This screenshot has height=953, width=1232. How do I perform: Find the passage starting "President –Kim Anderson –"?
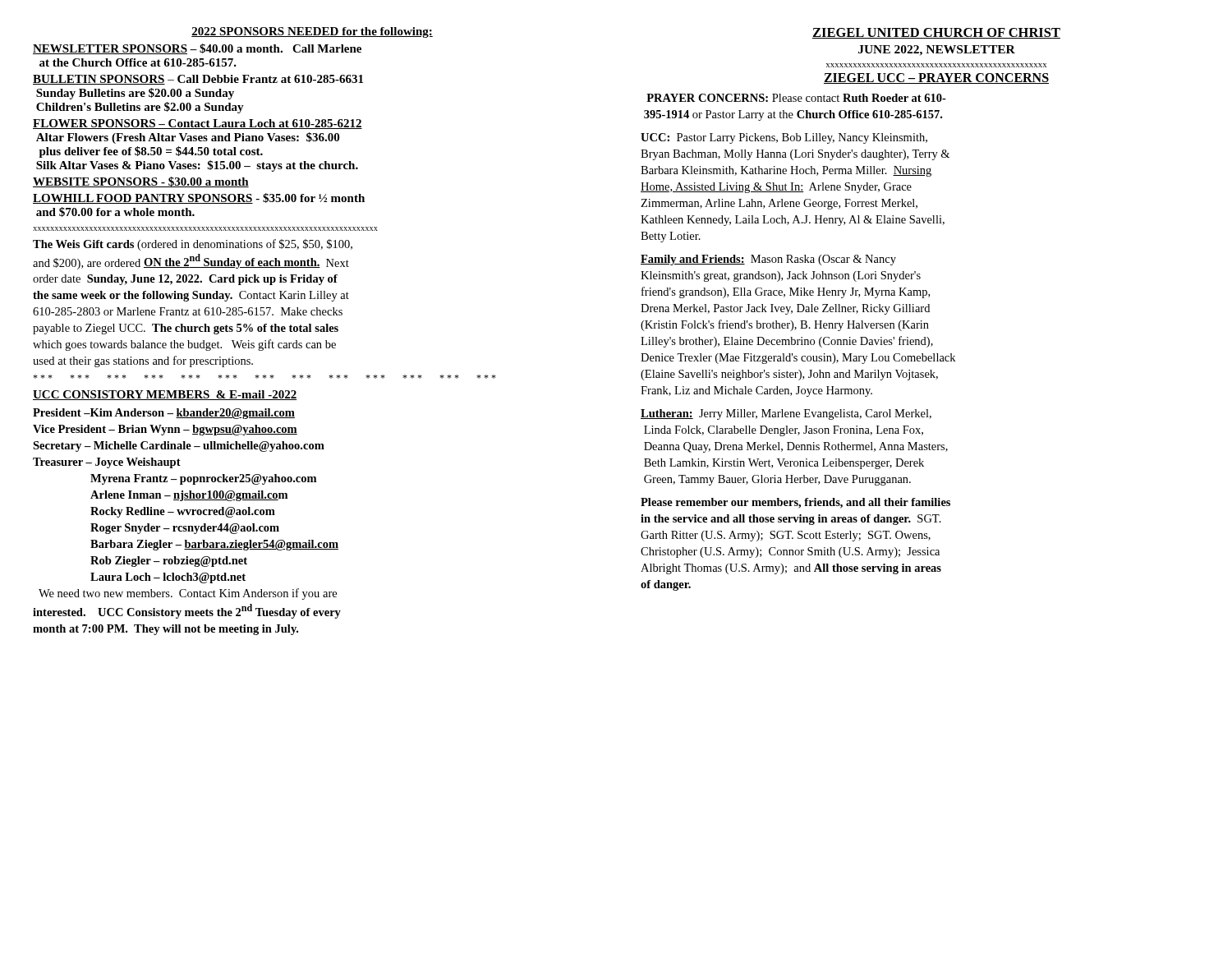tap(187, 521)
